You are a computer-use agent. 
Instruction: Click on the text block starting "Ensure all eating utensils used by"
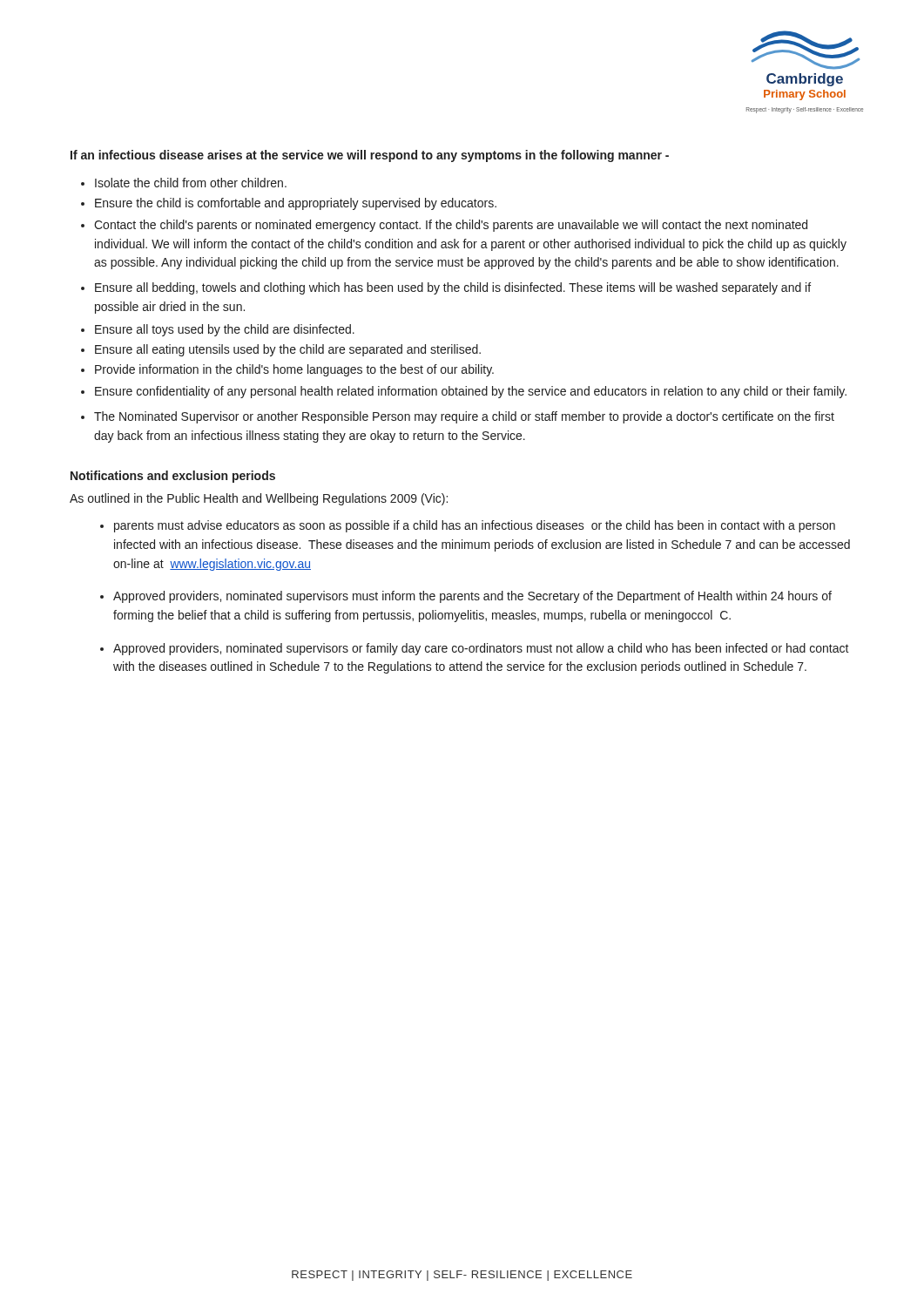pos(288,350)
